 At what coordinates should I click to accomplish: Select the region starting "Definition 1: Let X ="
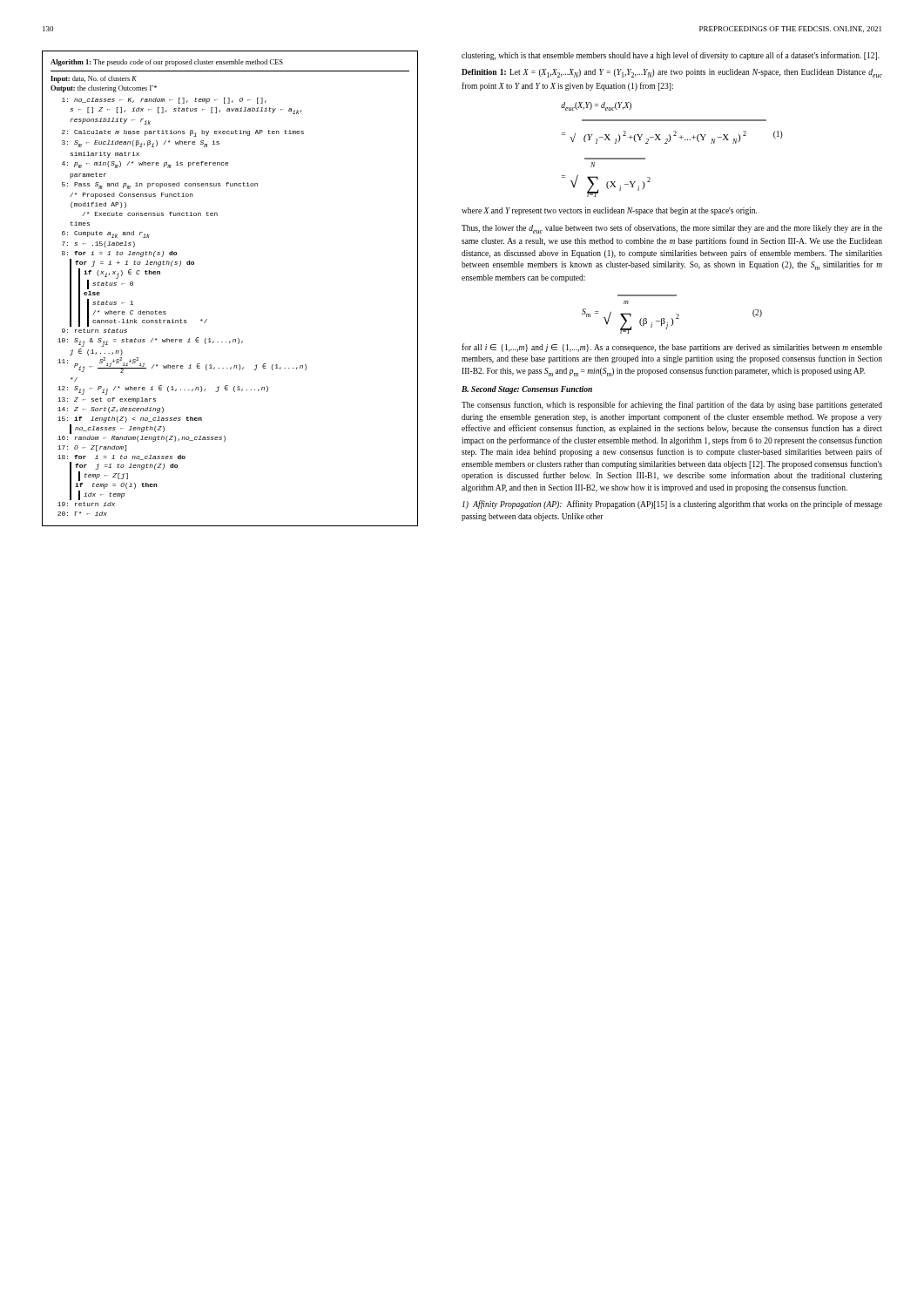(x=672, y=79)
